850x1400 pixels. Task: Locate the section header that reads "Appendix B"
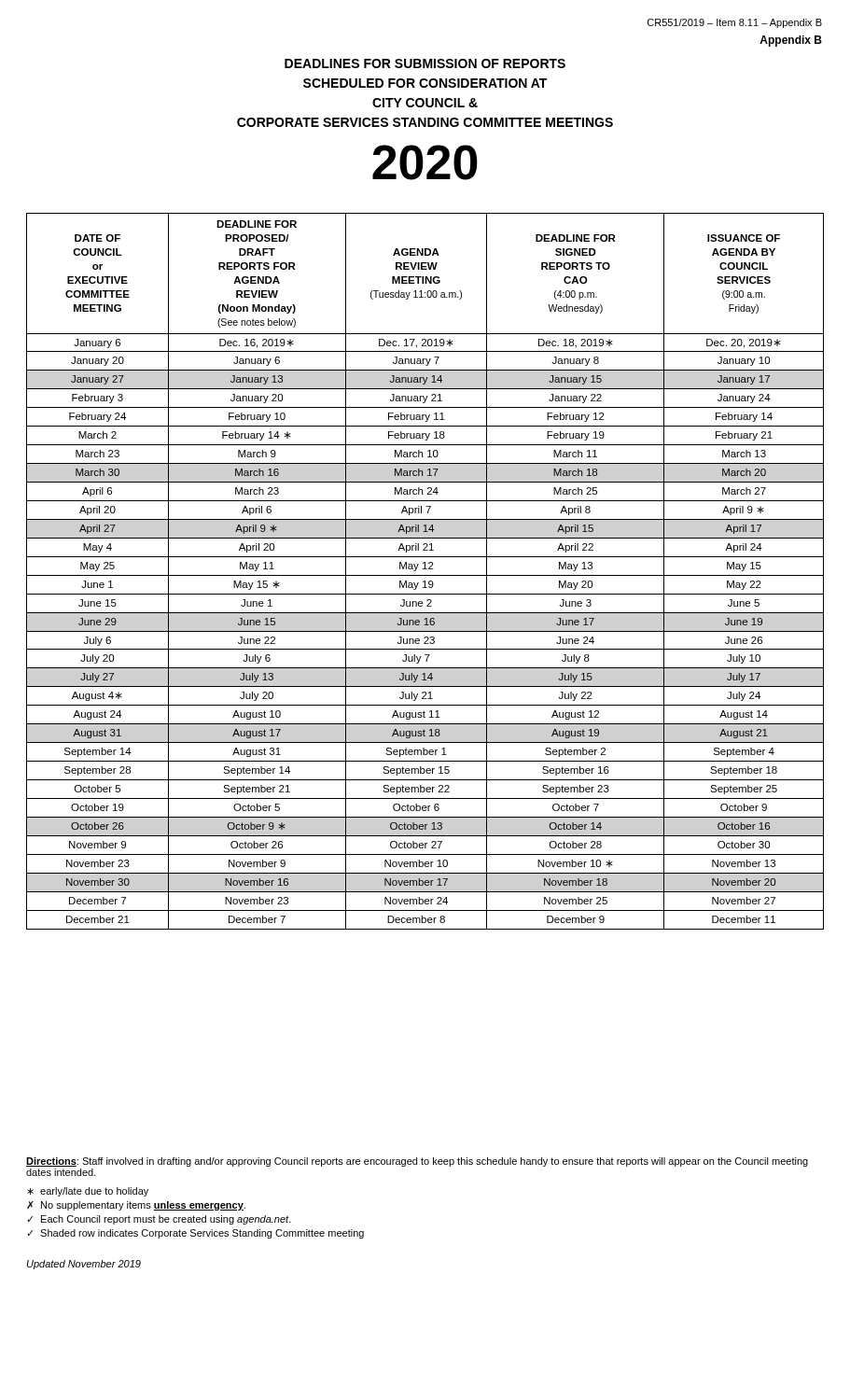click(x=791, y=40)
